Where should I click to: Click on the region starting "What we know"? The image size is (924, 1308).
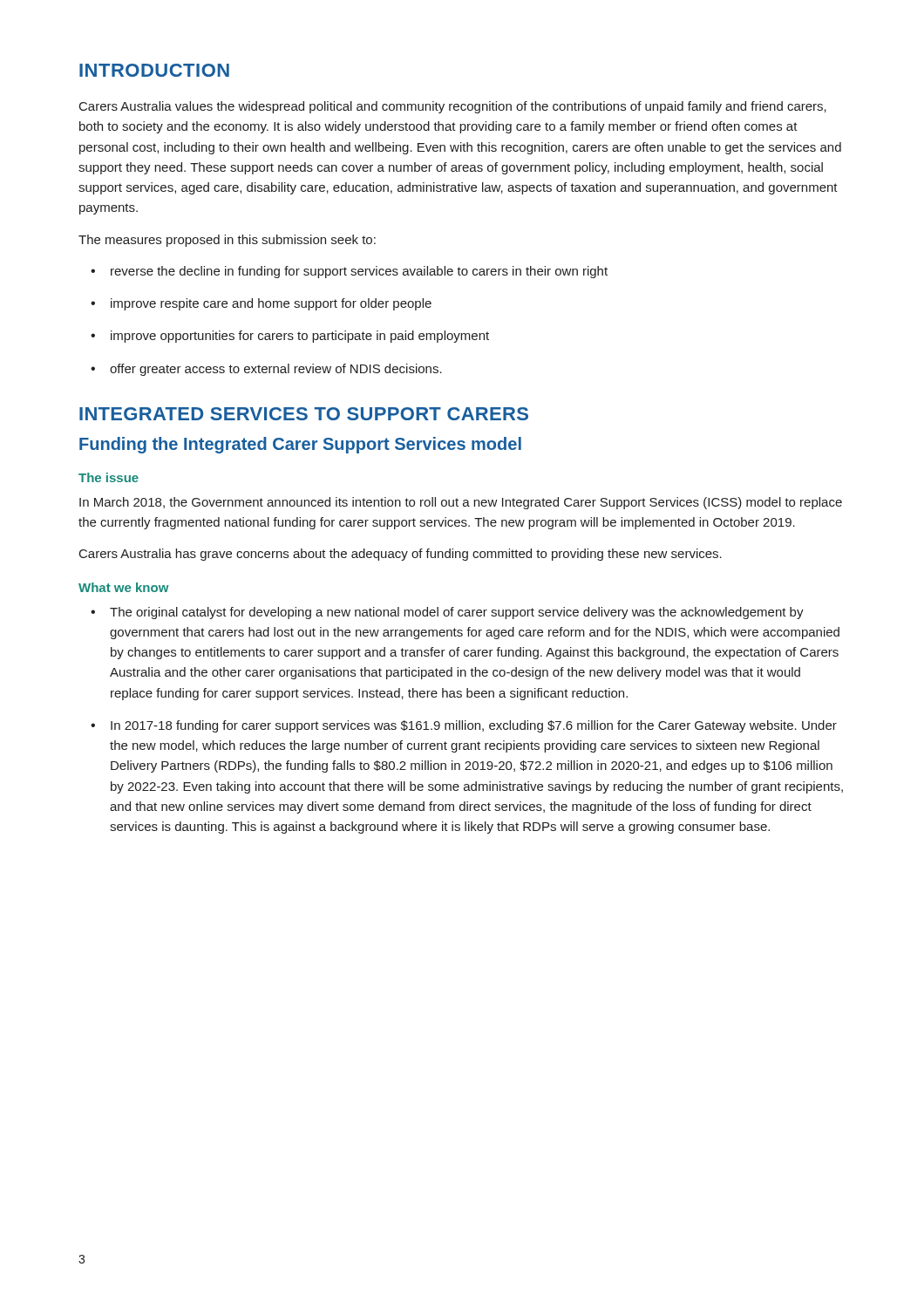(124, 587)
